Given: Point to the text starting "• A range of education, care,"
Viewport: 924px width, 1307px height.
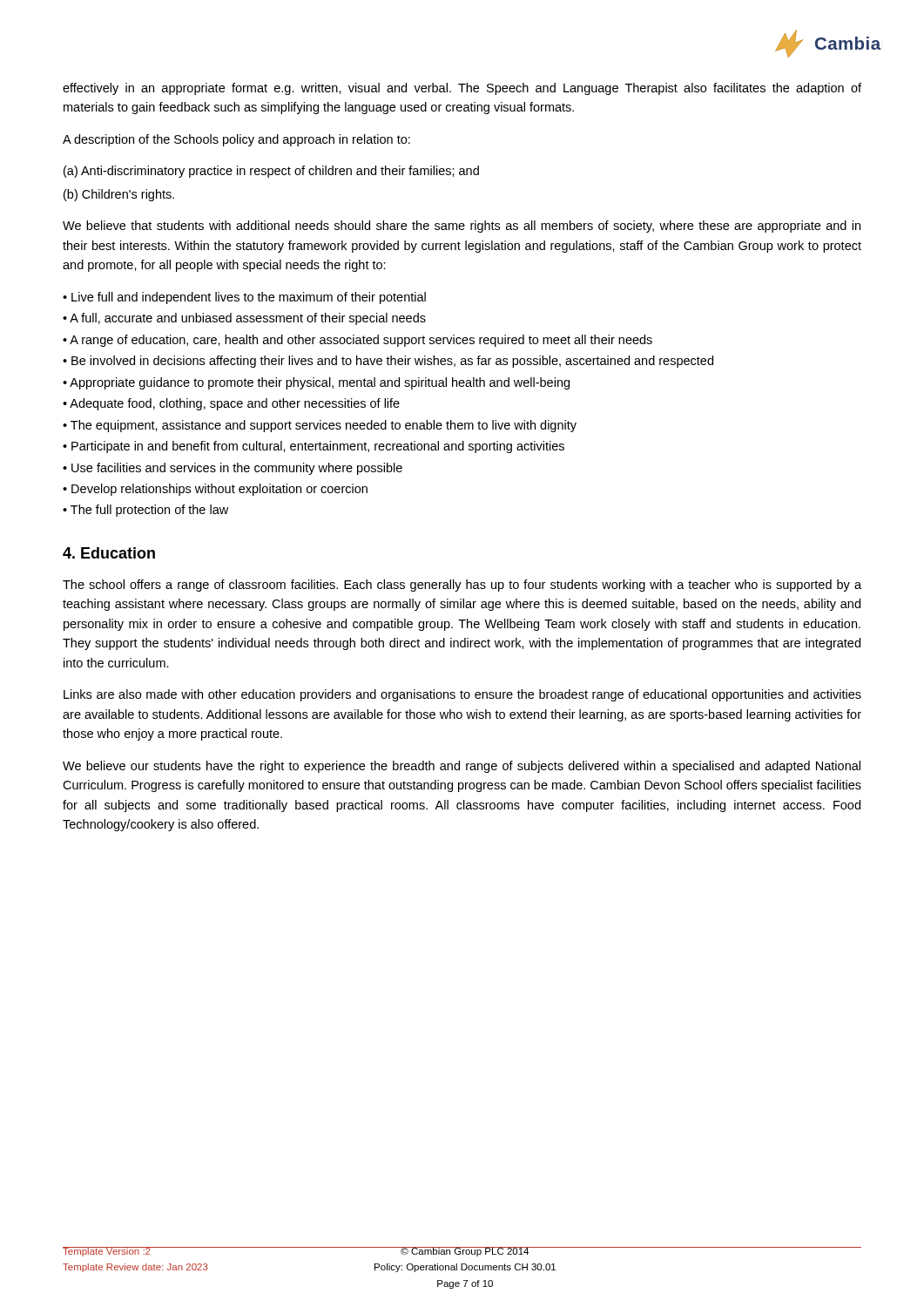Looking at the screenshot, I should click(x=358, y=340).
